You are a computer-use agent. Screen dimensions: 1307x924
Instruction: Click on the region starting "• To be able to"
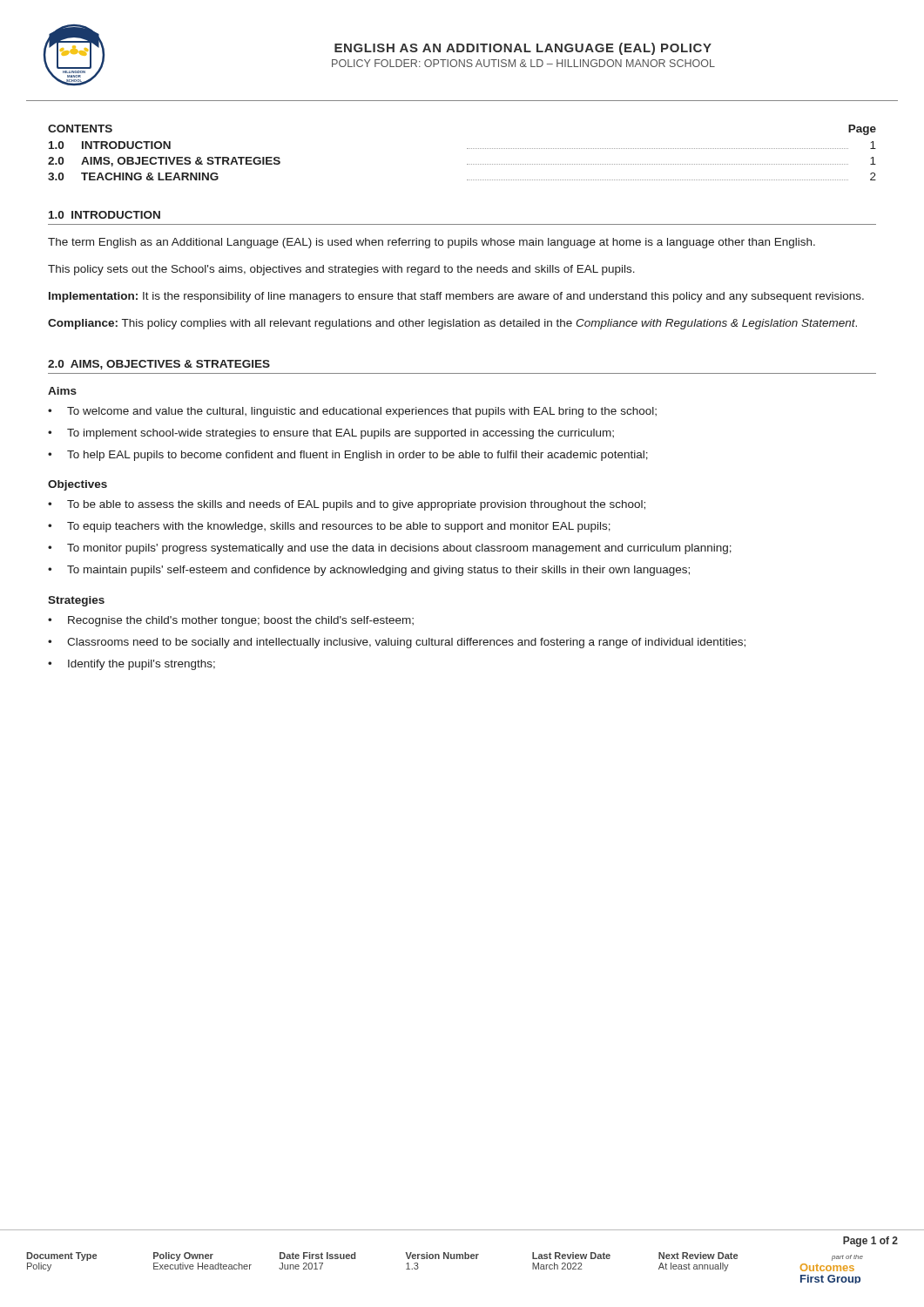click(462, 505)
